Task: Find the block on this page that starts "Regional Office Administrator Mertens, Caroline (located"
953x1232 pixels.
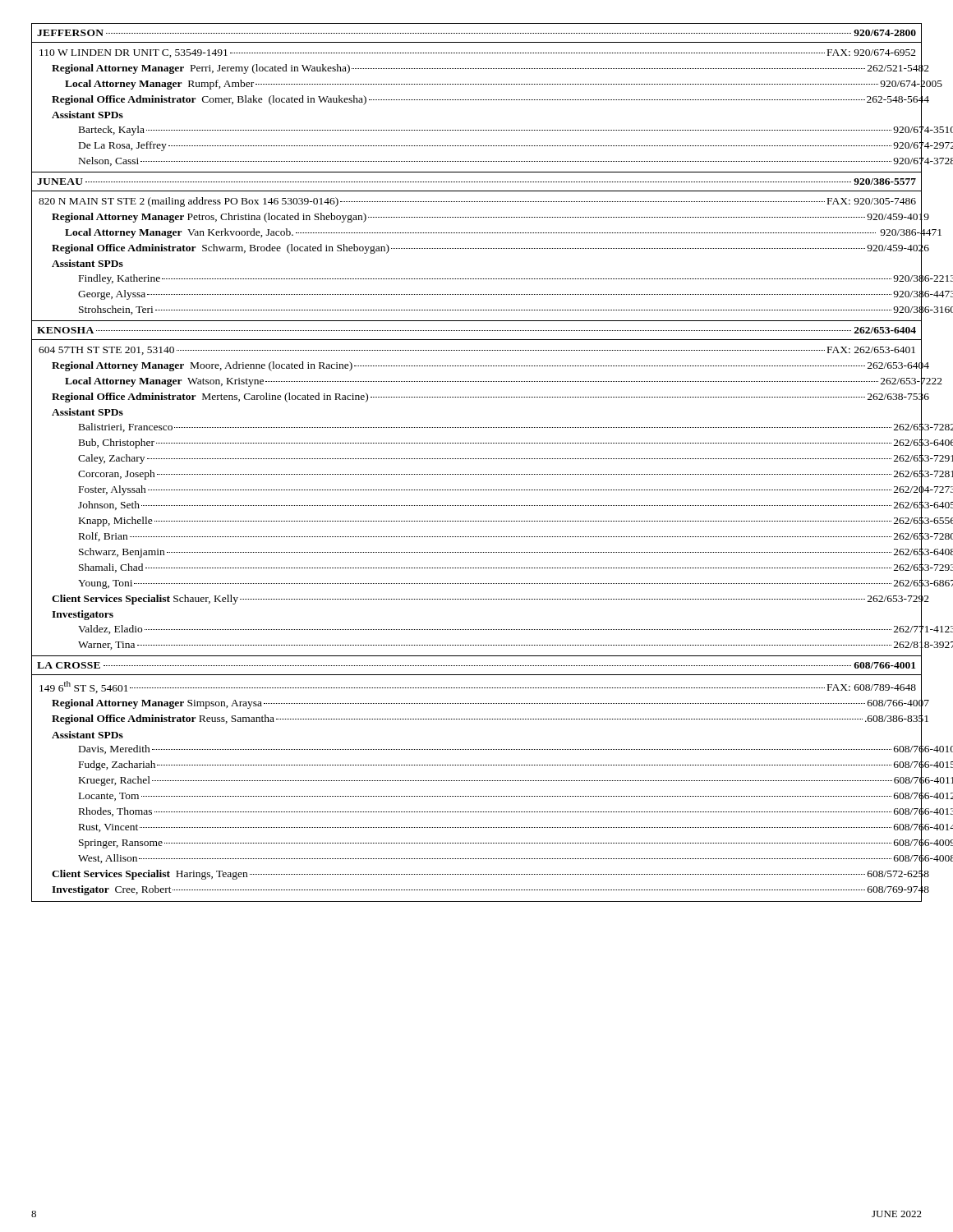Action: point(477,396)
